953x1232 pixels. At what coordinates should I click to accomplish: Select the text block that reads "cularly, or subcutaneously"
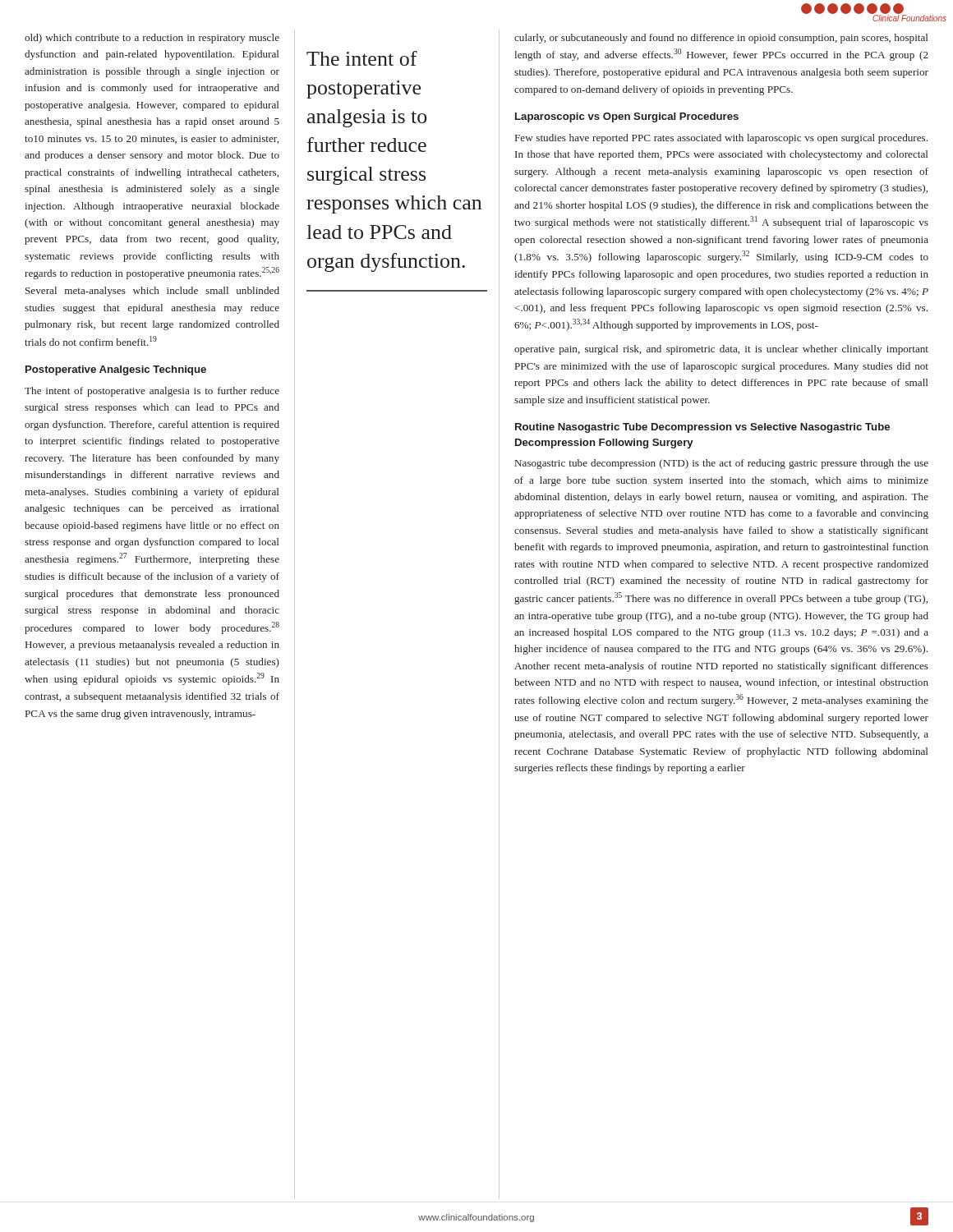[x=721, y=64]
